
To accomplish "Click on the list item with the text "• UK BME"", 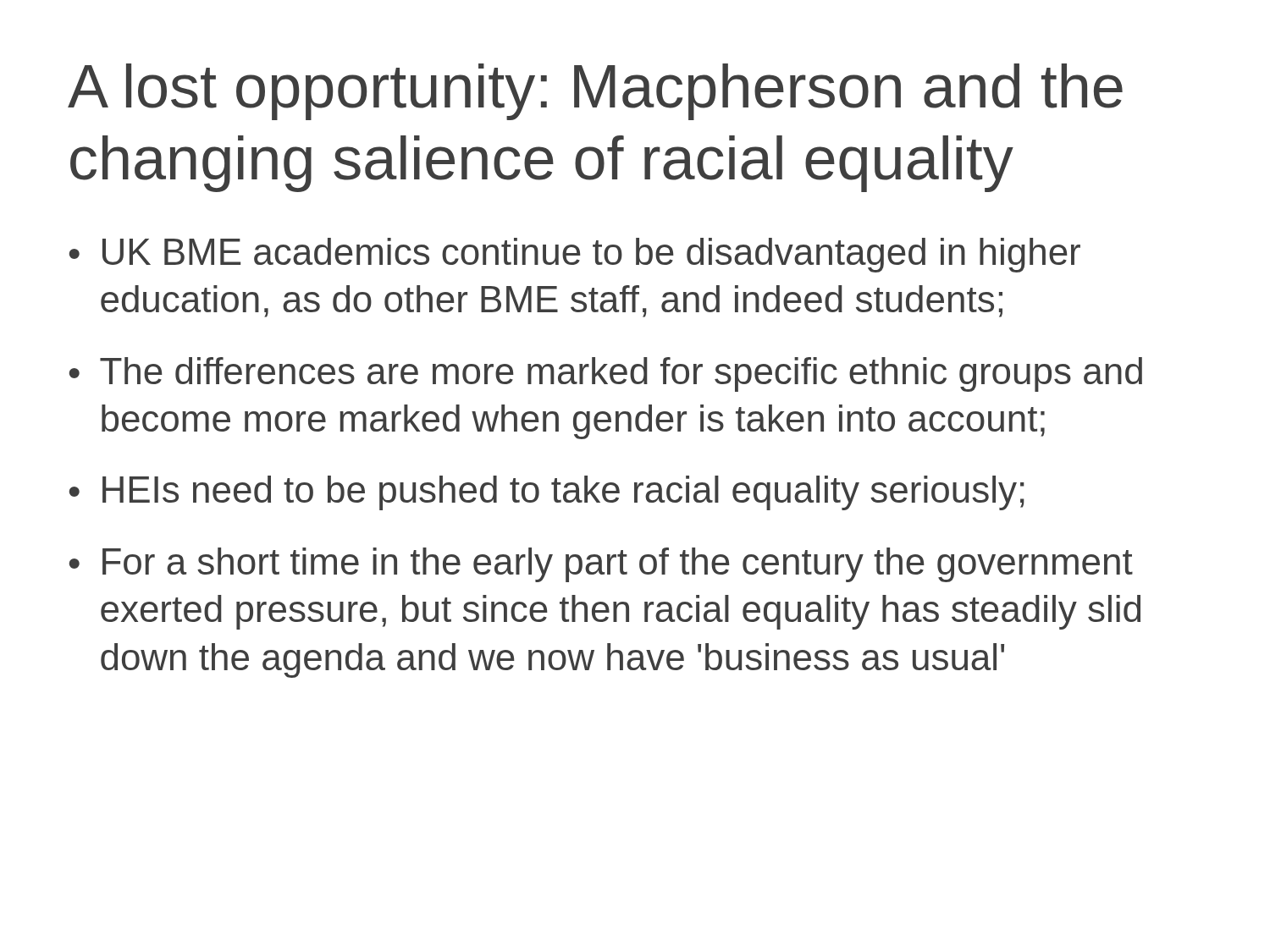I will [x=635, y=276].
